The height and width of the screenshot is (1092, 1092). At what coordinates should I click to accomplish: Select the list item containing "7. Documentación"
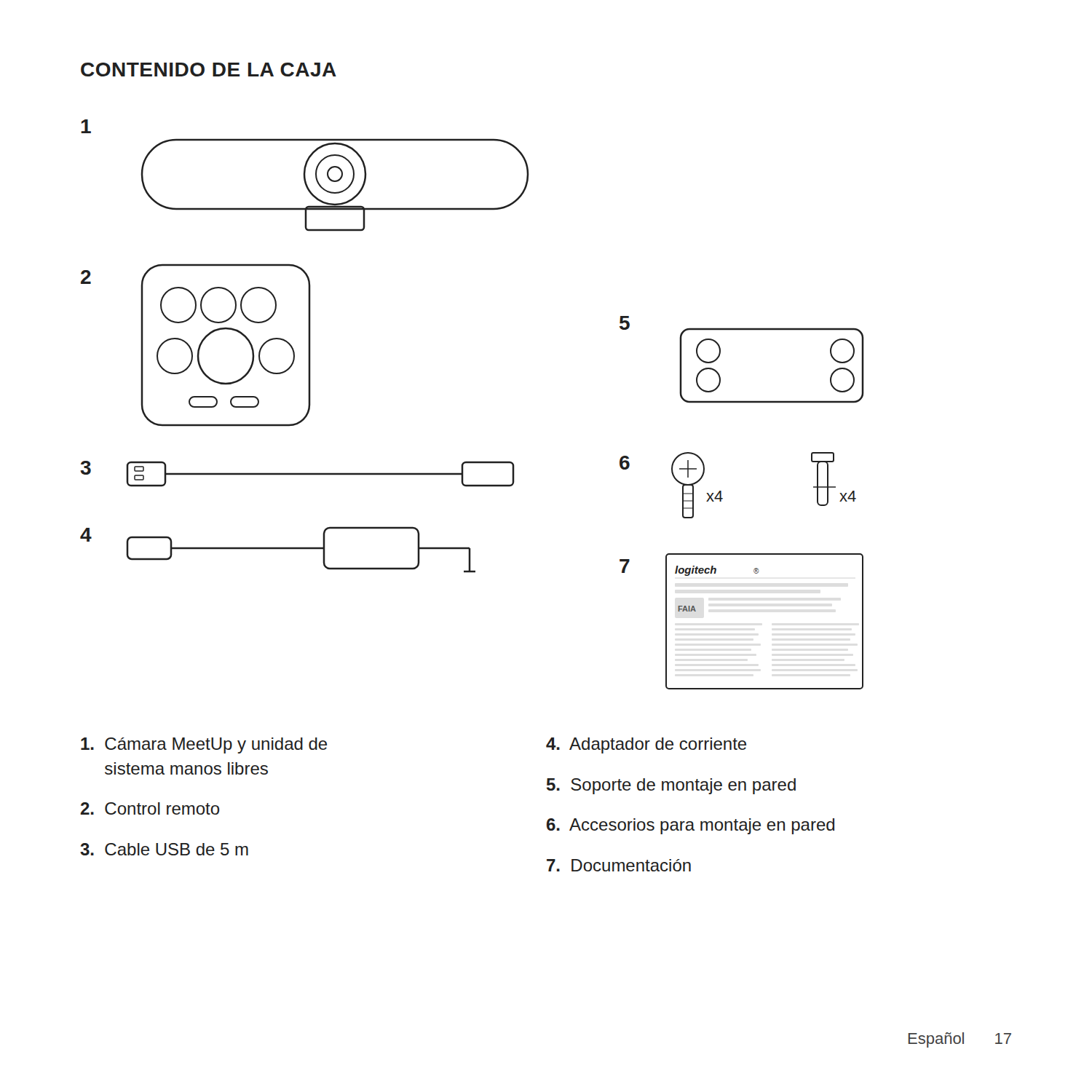pos(619,865)
